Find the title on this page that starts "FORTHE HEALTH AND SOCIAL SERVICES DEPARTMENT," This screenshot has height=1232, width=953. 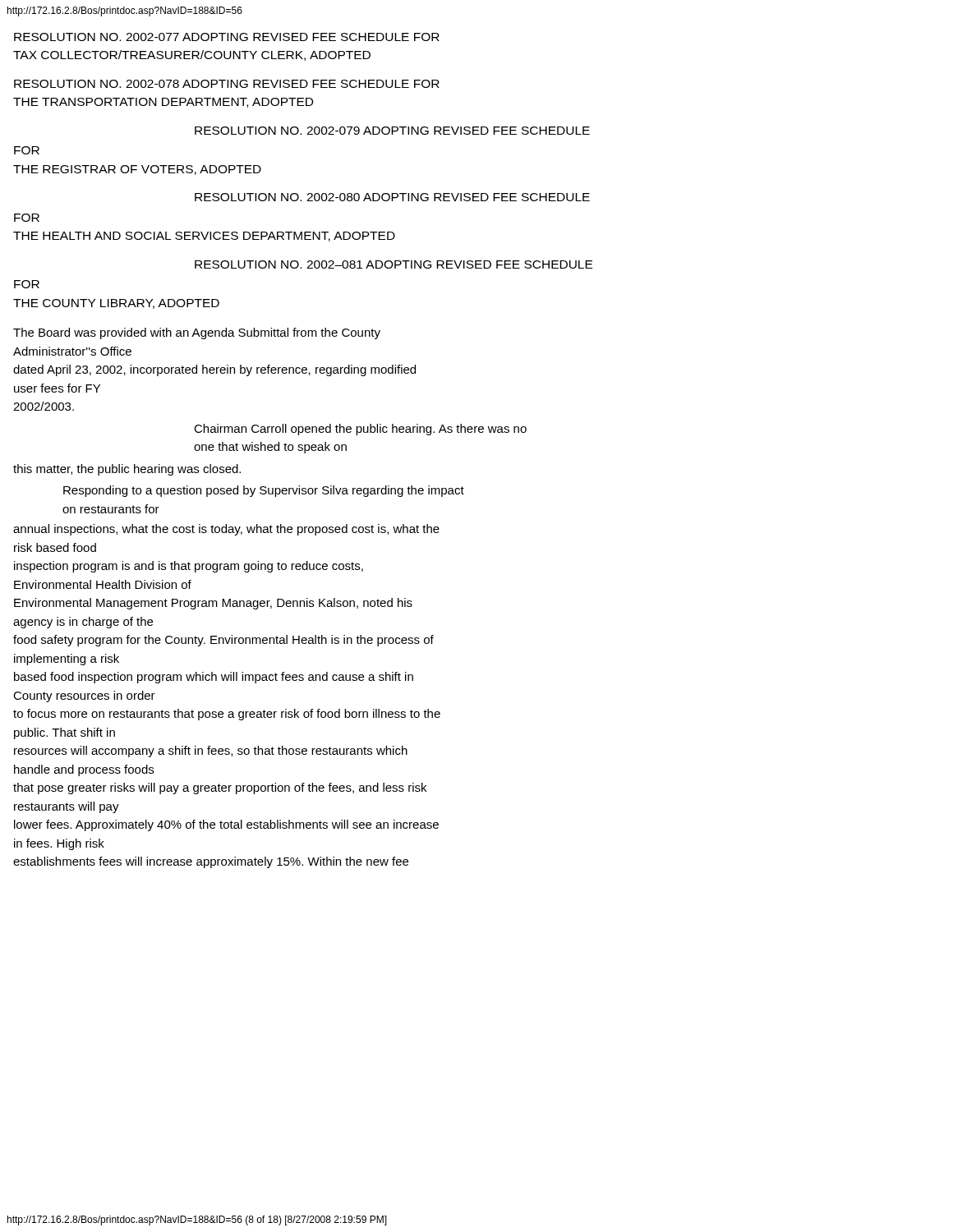(x=204, y=226)
